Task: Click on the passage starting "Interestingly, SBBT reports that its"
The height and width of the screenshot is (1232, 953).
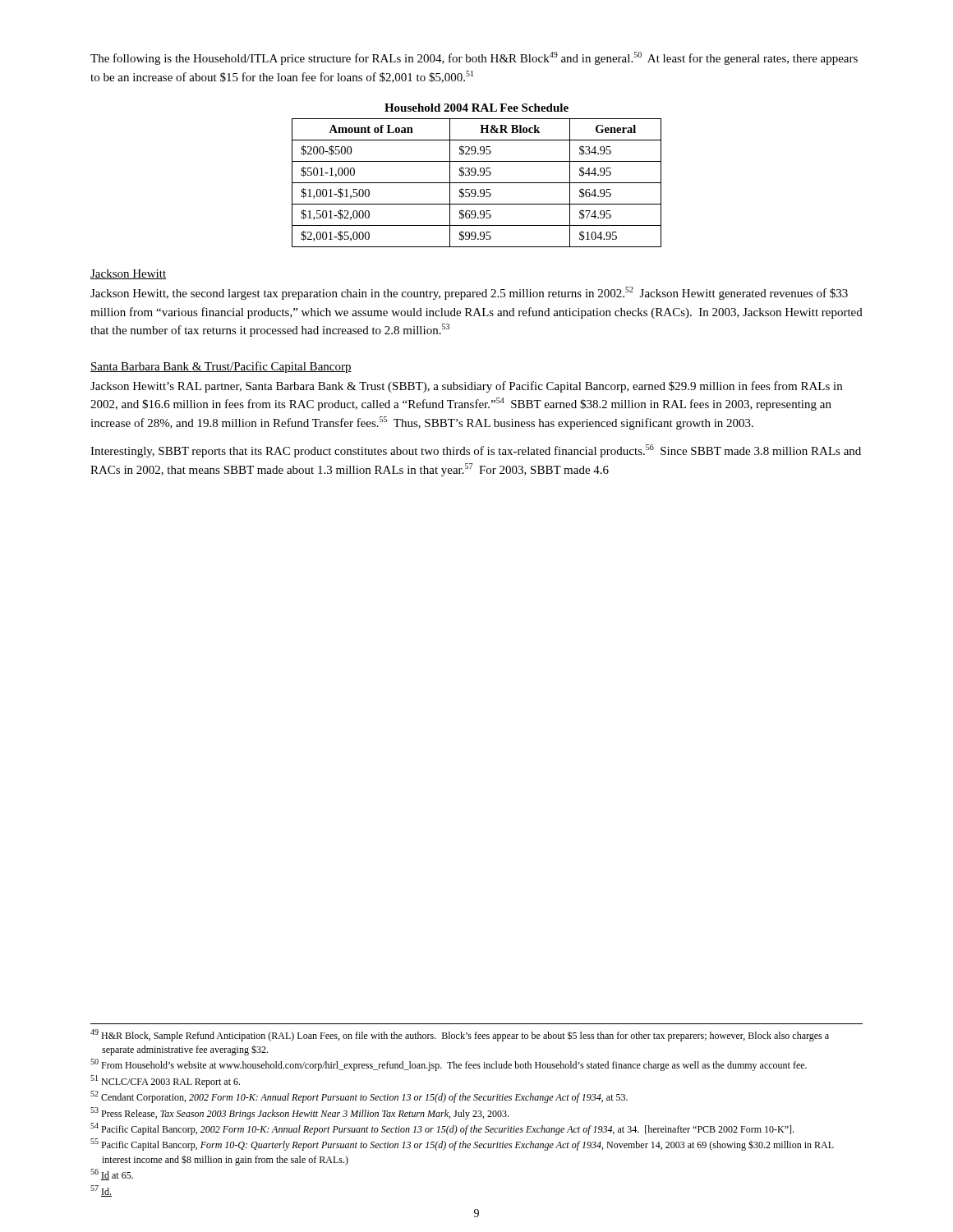Action: (476, 459)
